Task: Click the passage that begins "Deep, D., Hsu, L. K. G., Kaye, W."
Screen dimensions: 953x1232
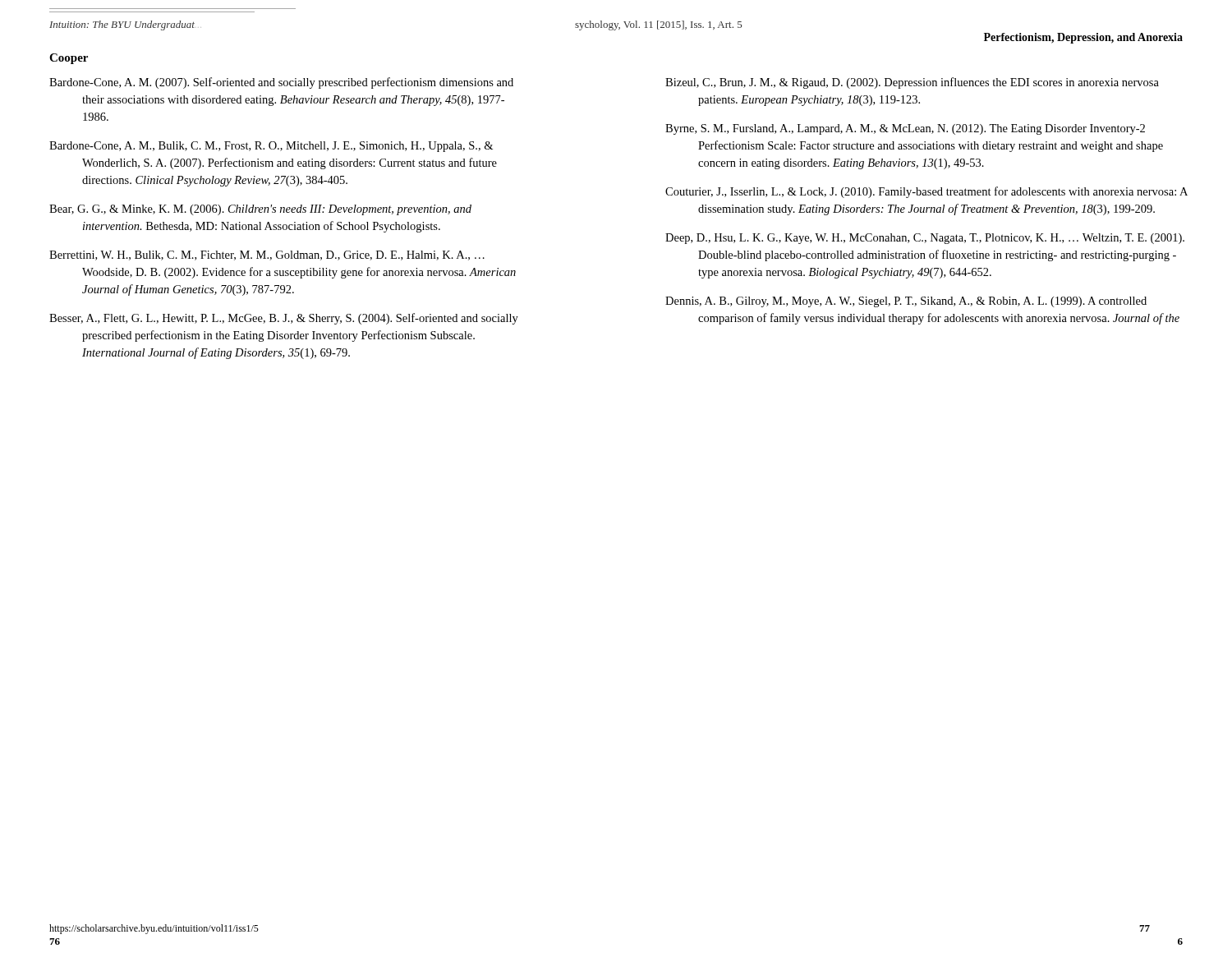Action: pos(925,255)
